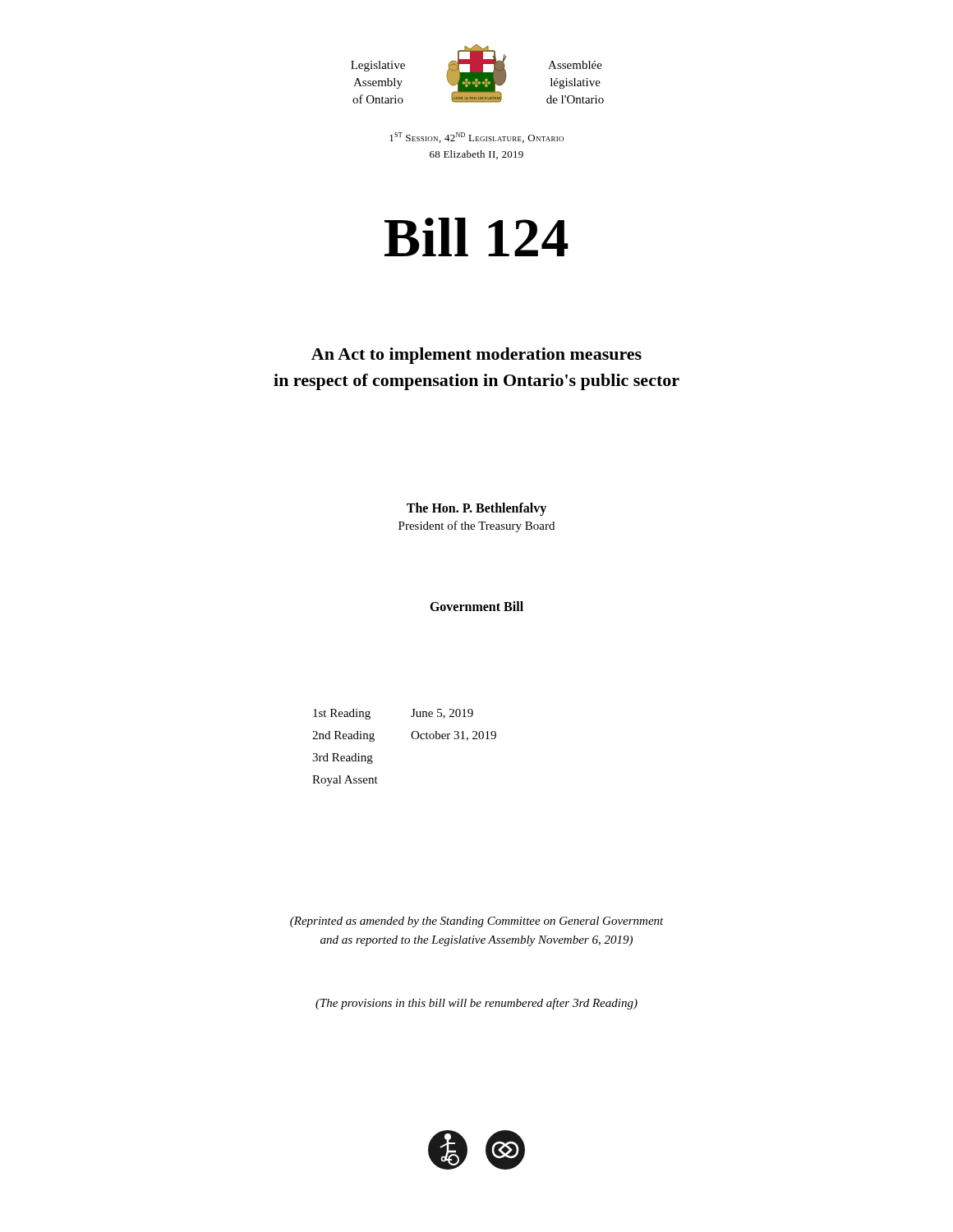Select the block starting "1st Session, 42nd Legislature, Ontario 68 Elizabeth"
The width and height of the screenshot is (953, 1232).
click(x=476, y=145)
